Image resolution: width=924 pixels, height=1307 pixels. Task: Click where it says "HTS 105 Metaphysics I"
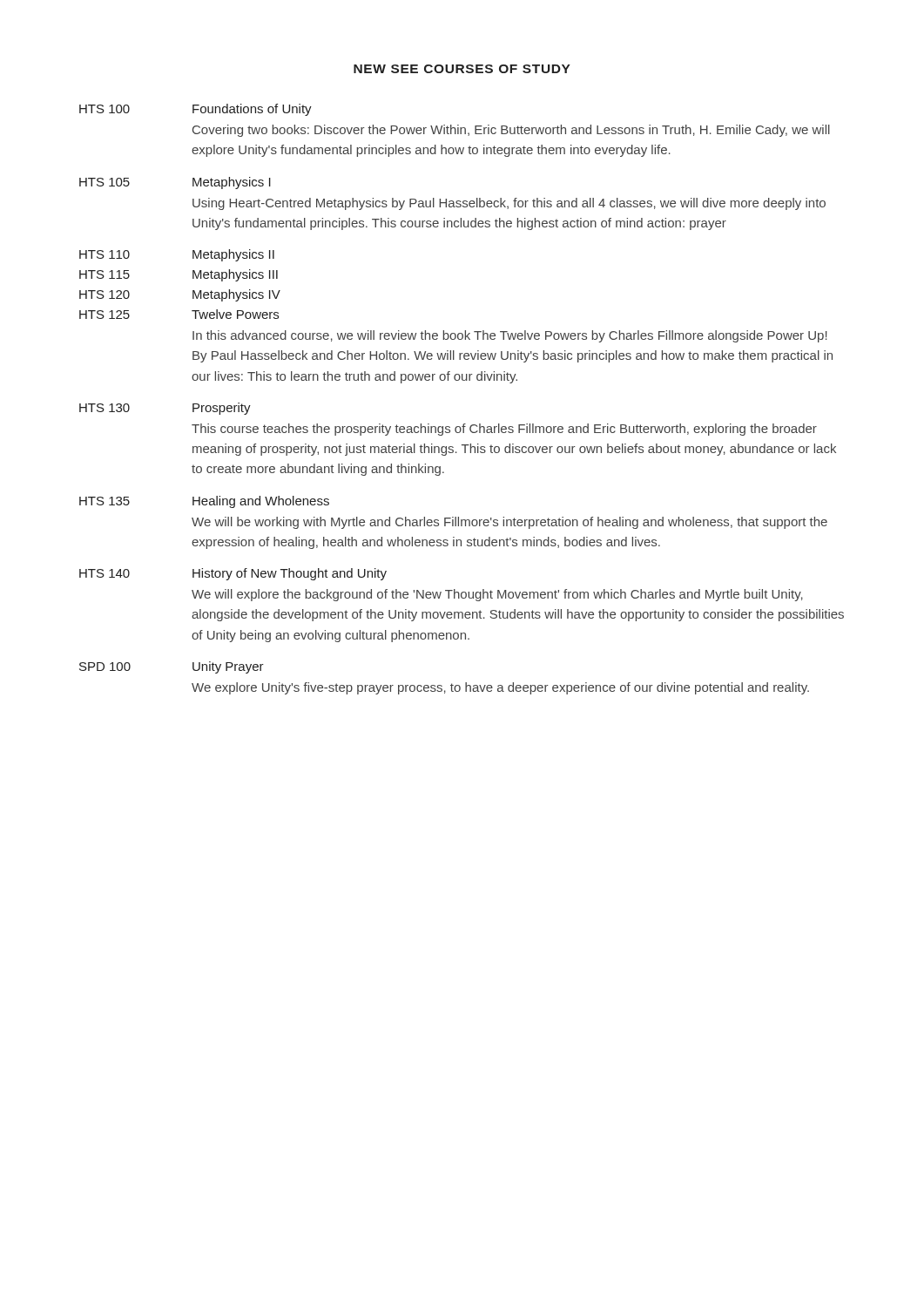pyautogui.click(x=101, y=183)
